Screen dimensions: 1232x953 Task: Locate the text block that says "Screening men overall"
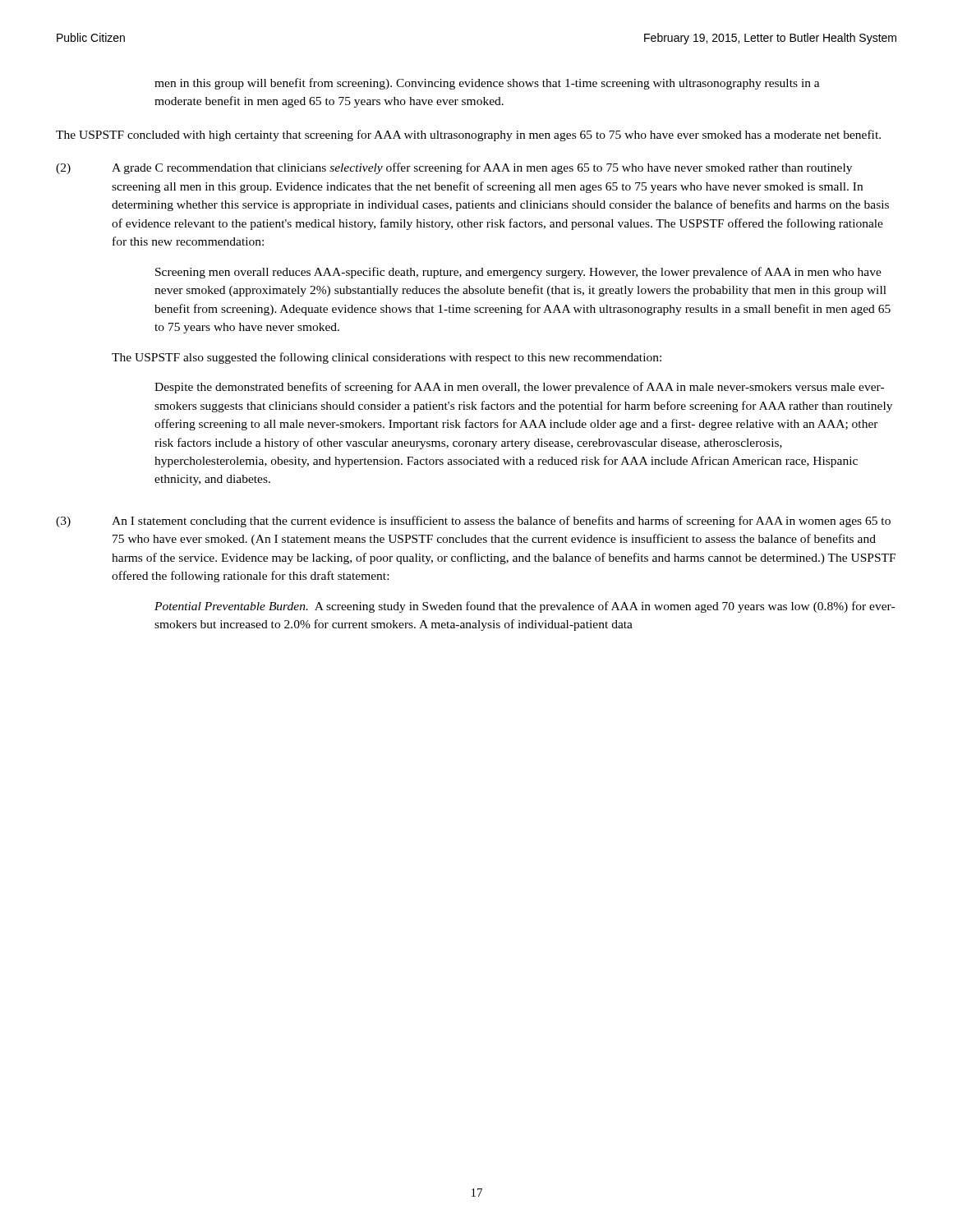(x=526, y=300)
